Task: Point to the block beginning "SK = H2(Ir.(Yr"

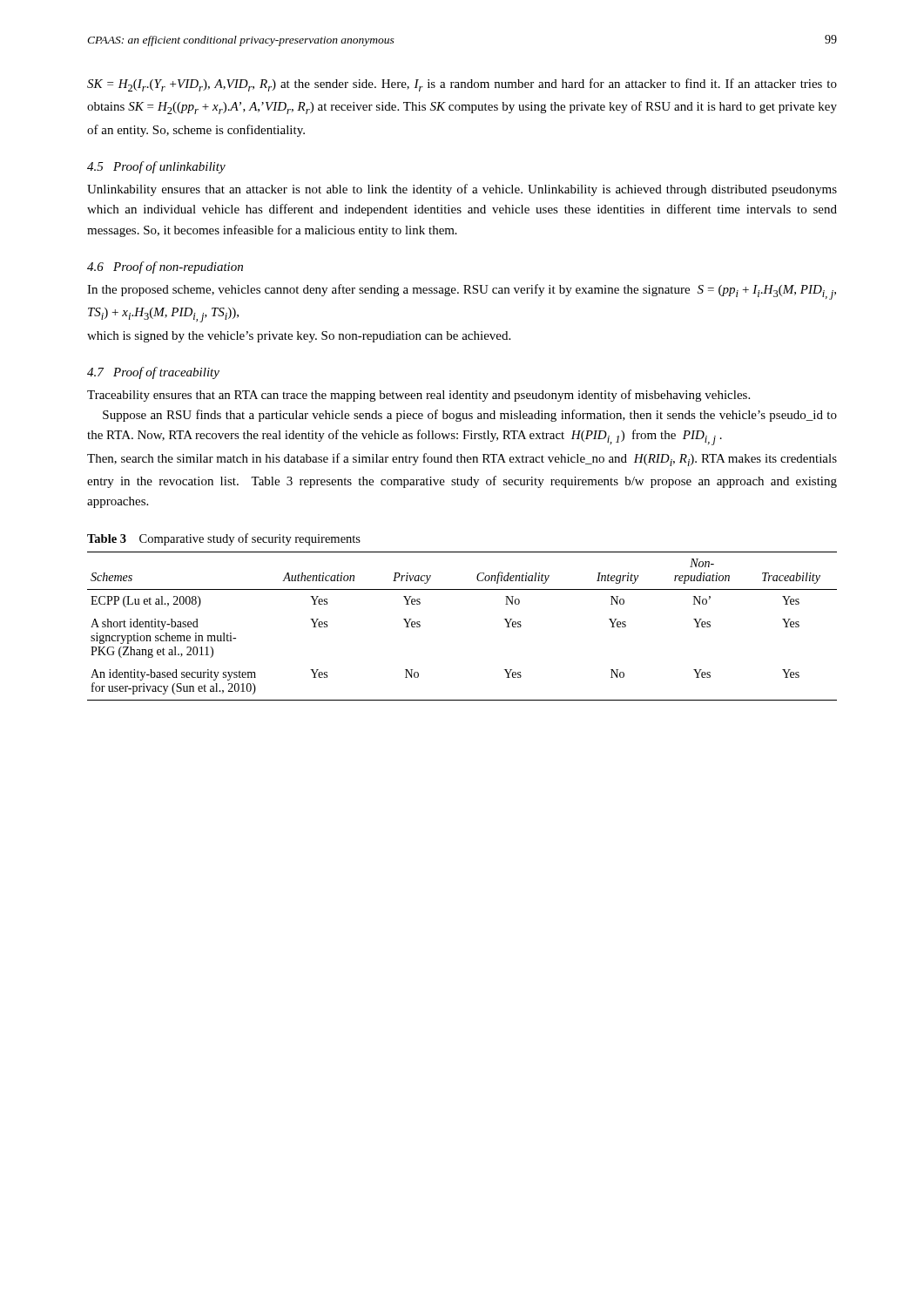Action: [x=462, y=107]
